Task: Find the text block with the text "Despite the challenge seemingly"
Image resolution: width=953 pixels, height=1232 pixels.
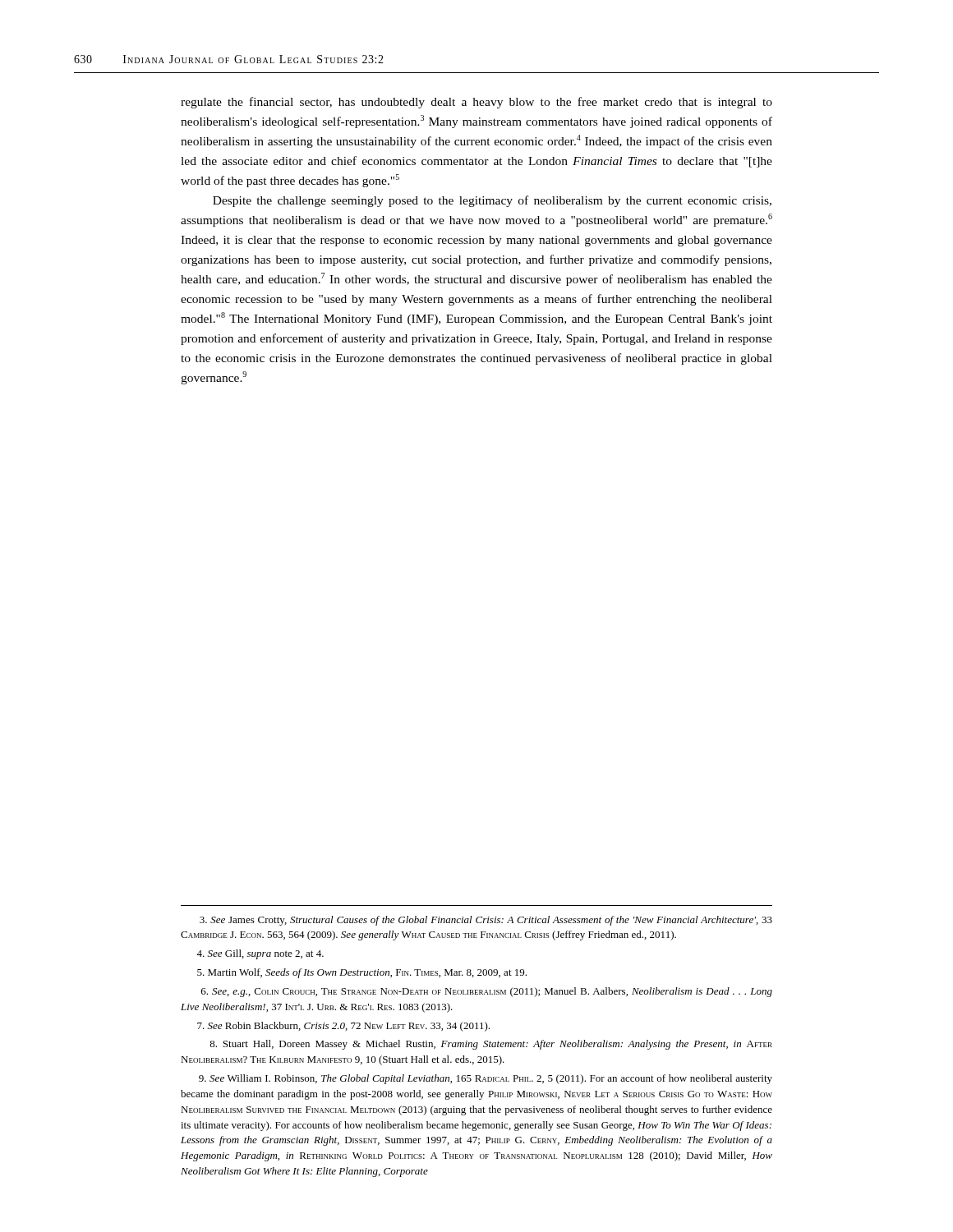Action: 476,289
